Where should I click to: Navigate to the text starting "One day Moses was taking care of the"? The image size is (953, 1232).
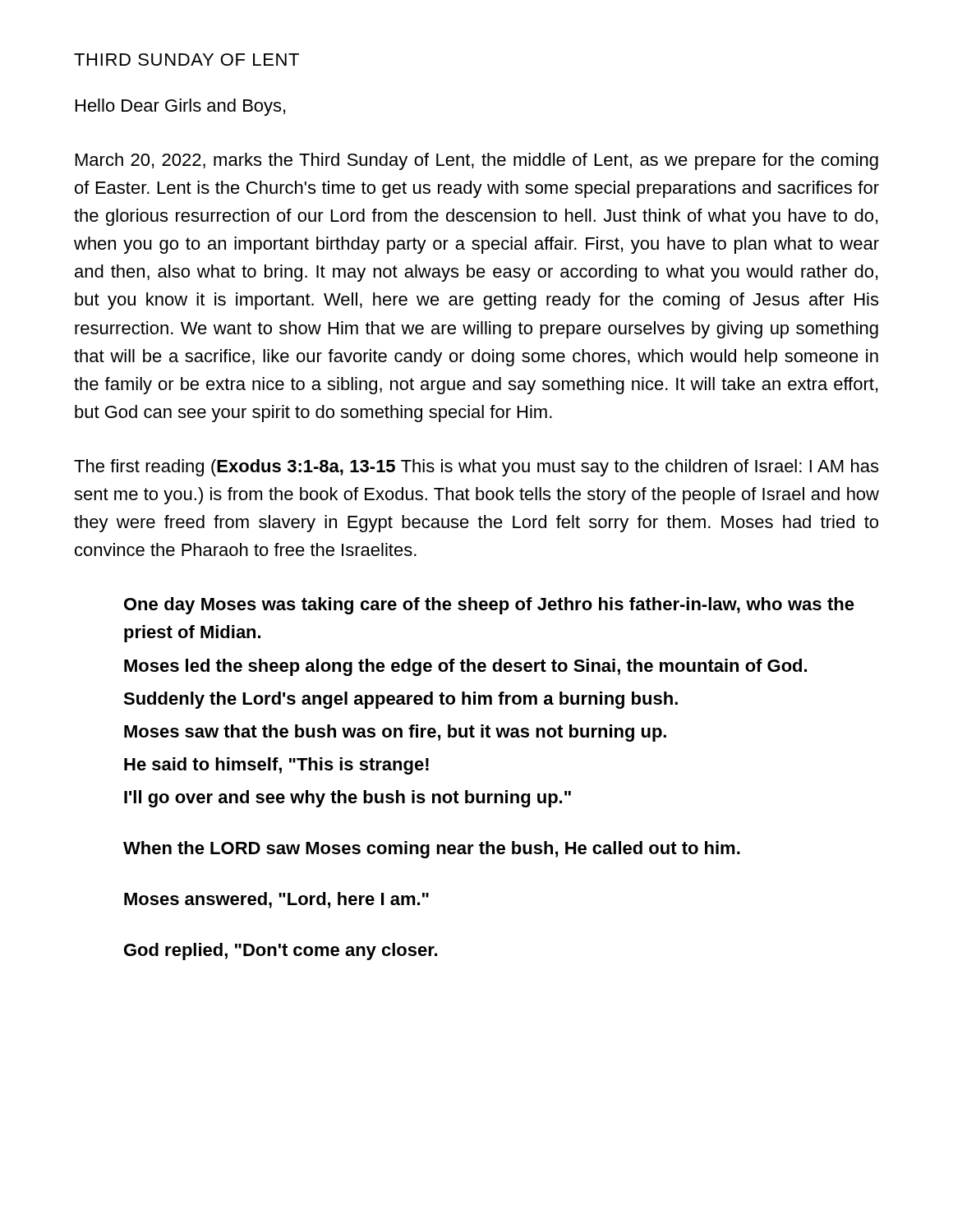[x=489, y=701]
